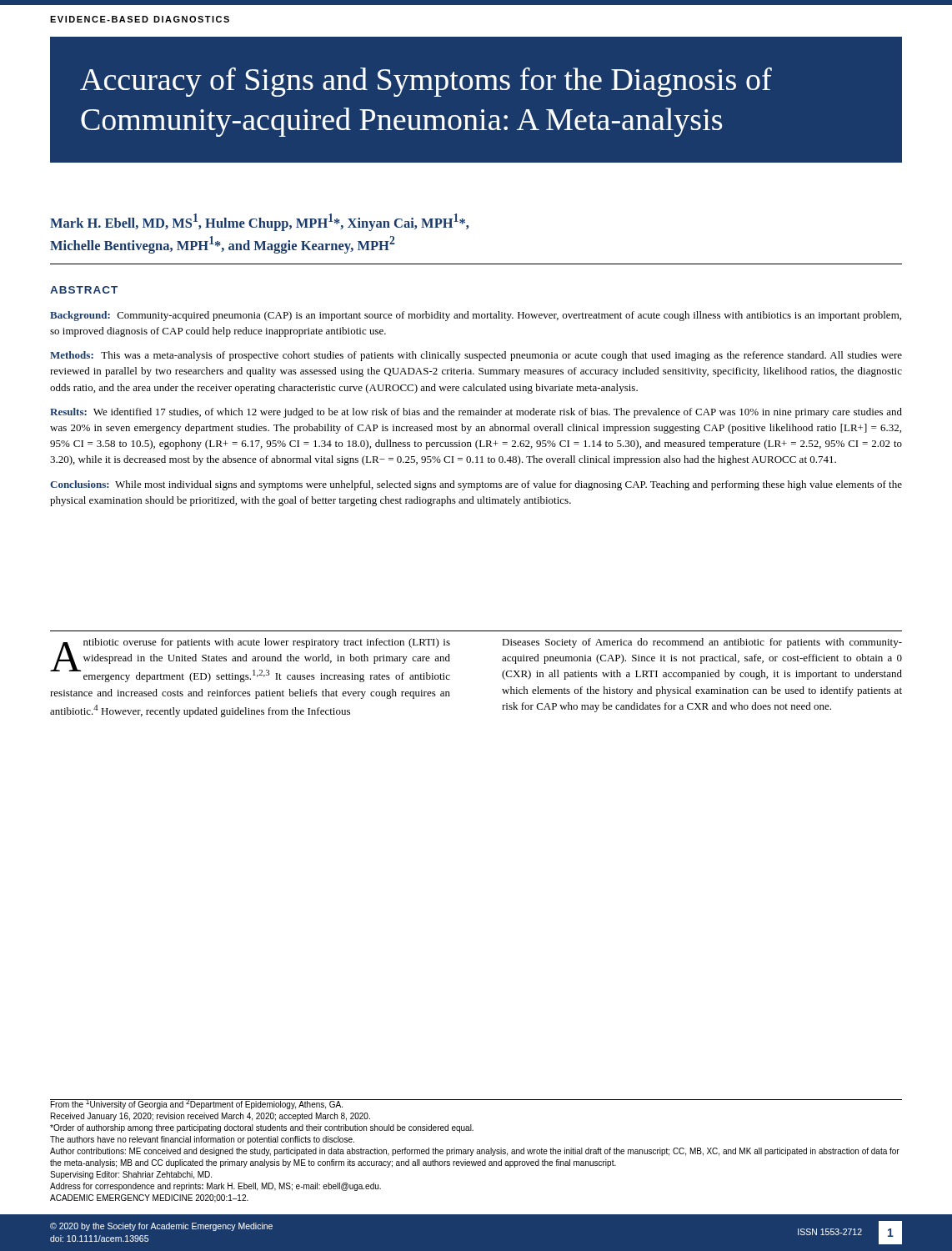
Task: Select the text block that says "Antibiotic overuse for patients with acute lower"
Action: [x=250, y=676]
